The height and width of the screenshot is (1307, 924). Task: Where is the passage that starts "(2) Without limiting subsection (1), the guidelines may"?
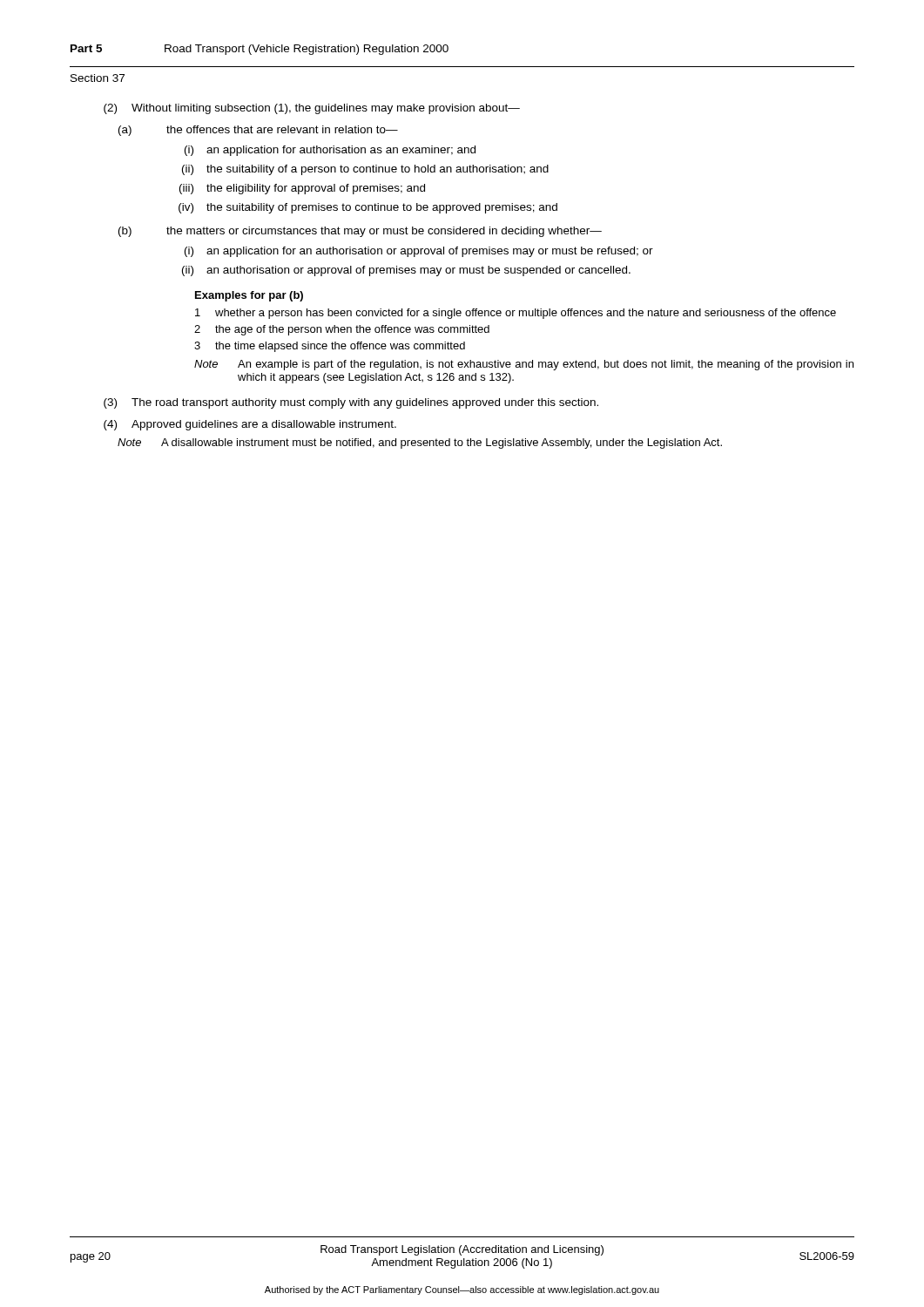click(462, 108)
